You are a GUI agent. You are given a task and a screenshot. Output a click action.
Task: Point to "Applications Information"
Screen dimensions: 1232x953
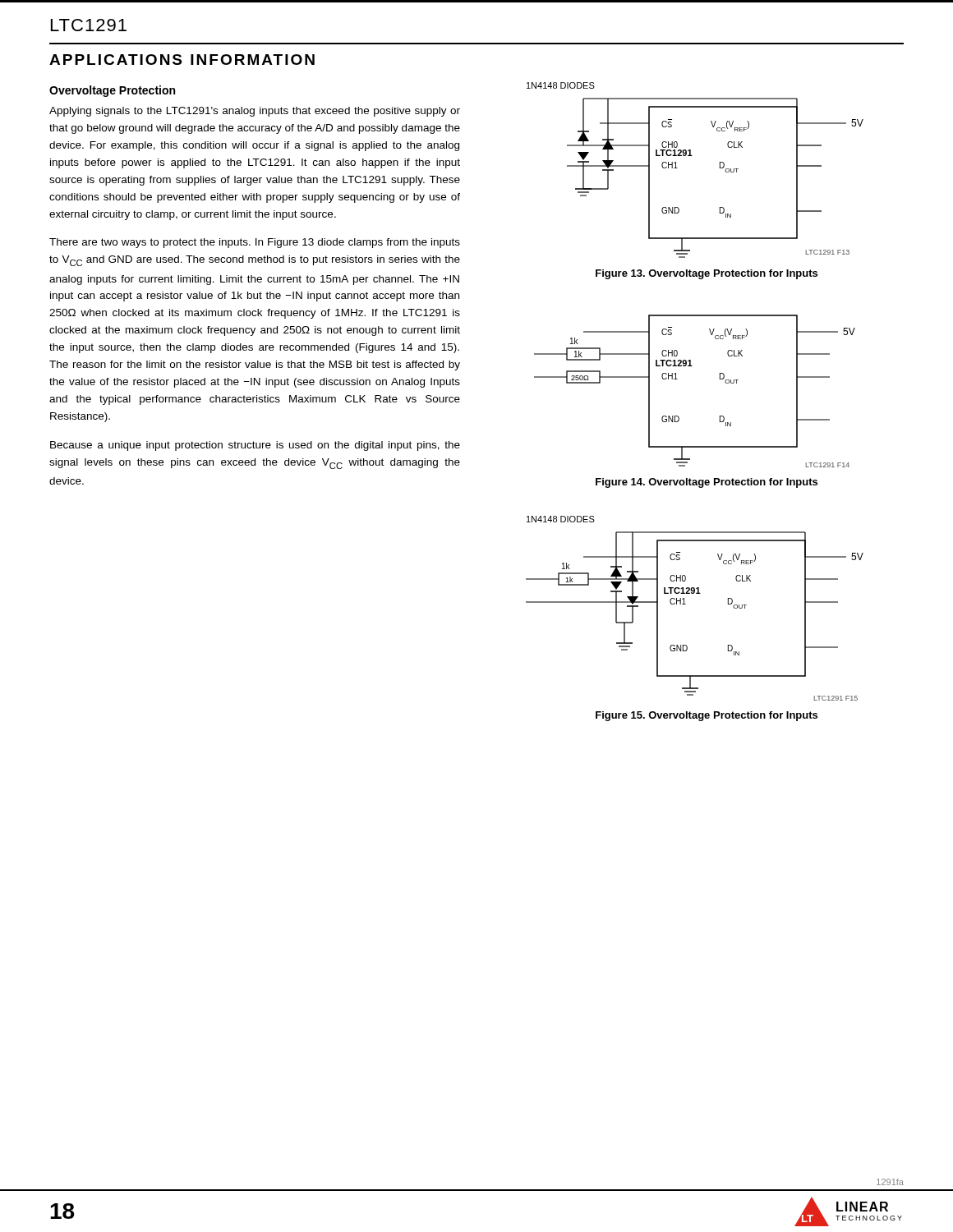coord(183,60)
